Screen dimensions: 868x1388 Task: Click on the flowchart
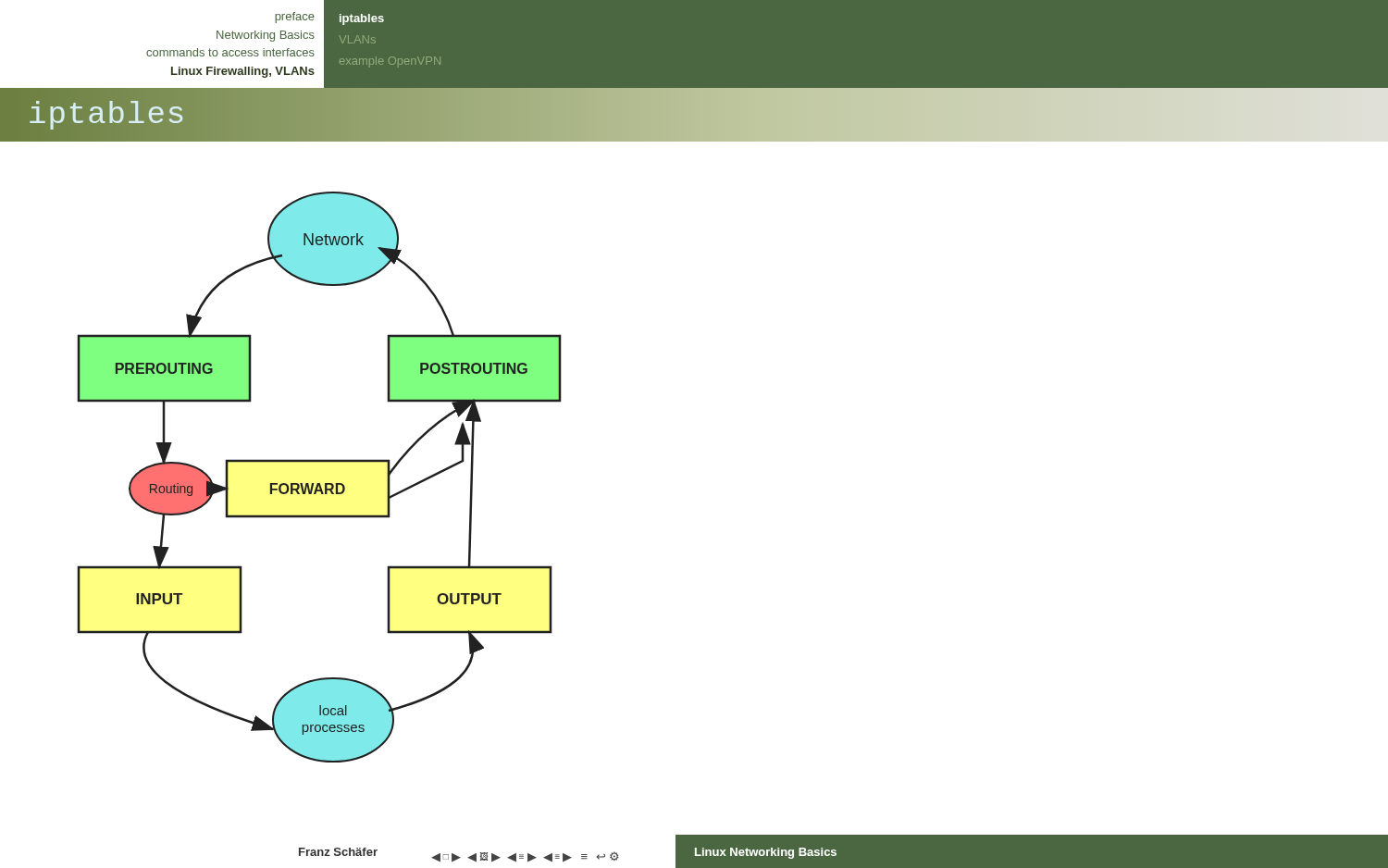324,479
